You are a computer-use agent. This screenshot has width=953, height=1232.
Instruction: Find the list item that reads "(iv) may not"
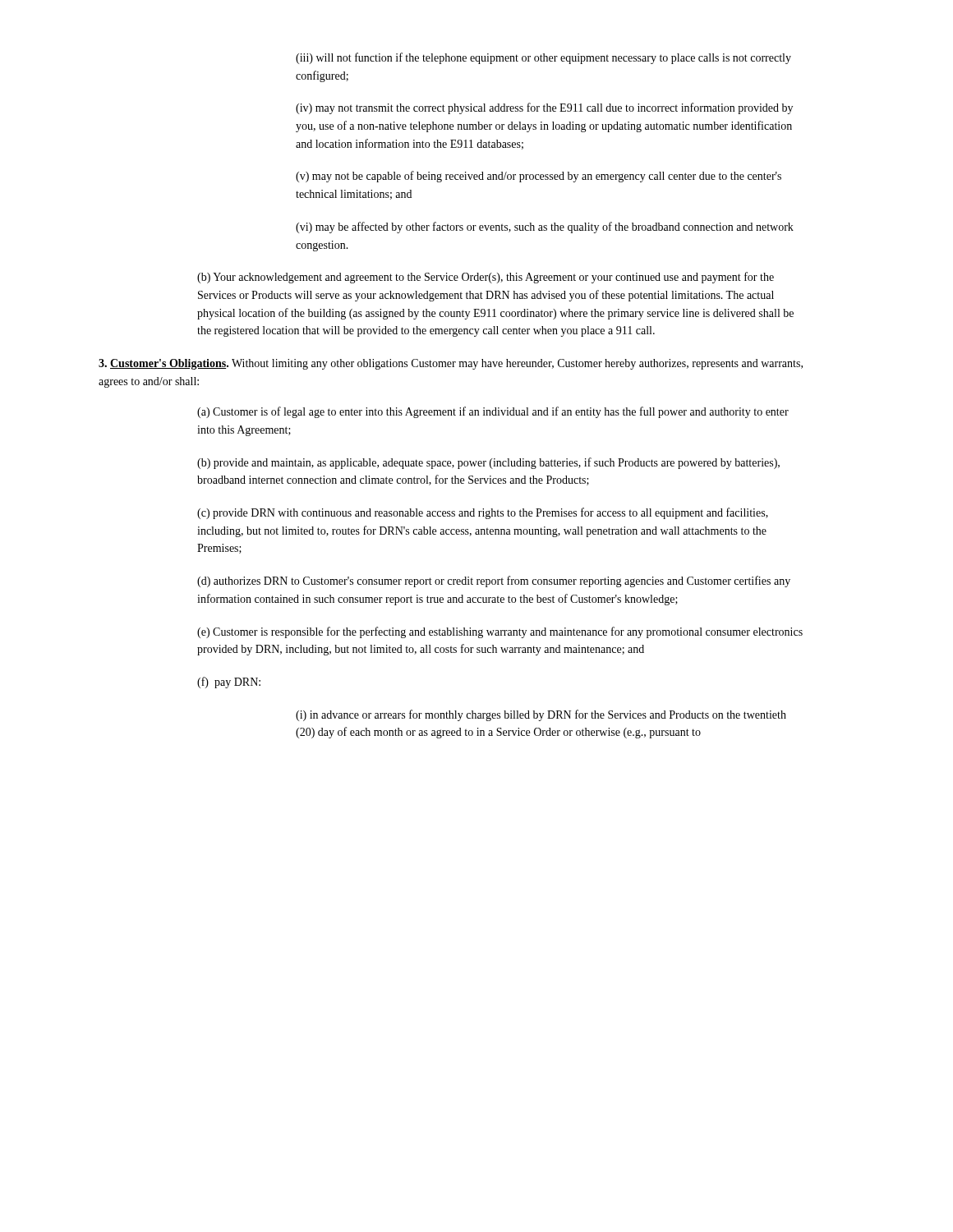tap(550, 126)
